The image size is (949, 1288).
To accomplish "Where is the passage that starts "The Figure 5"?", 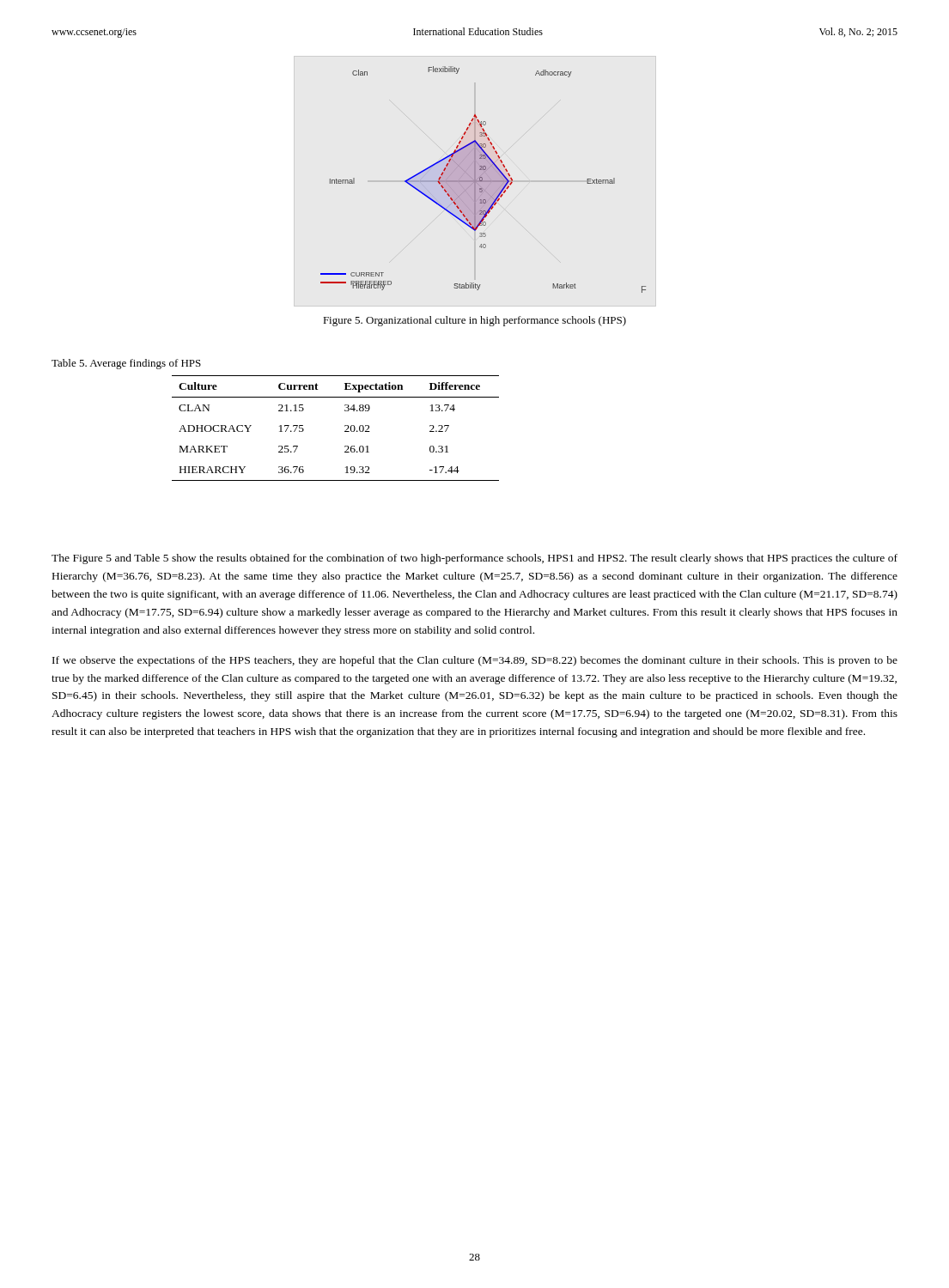I will click(474, 594).
